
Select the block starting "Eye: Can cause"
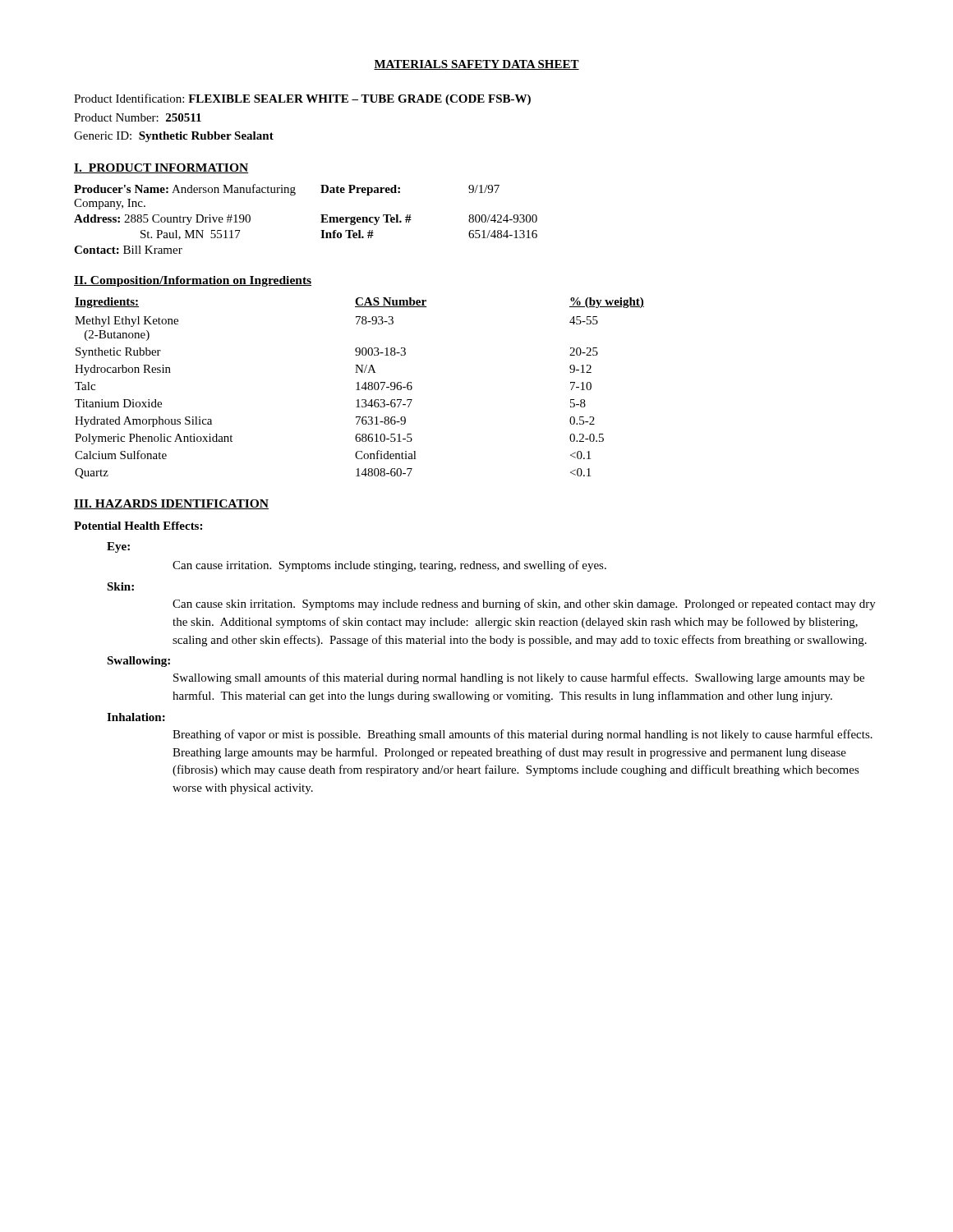click(493, 556)
